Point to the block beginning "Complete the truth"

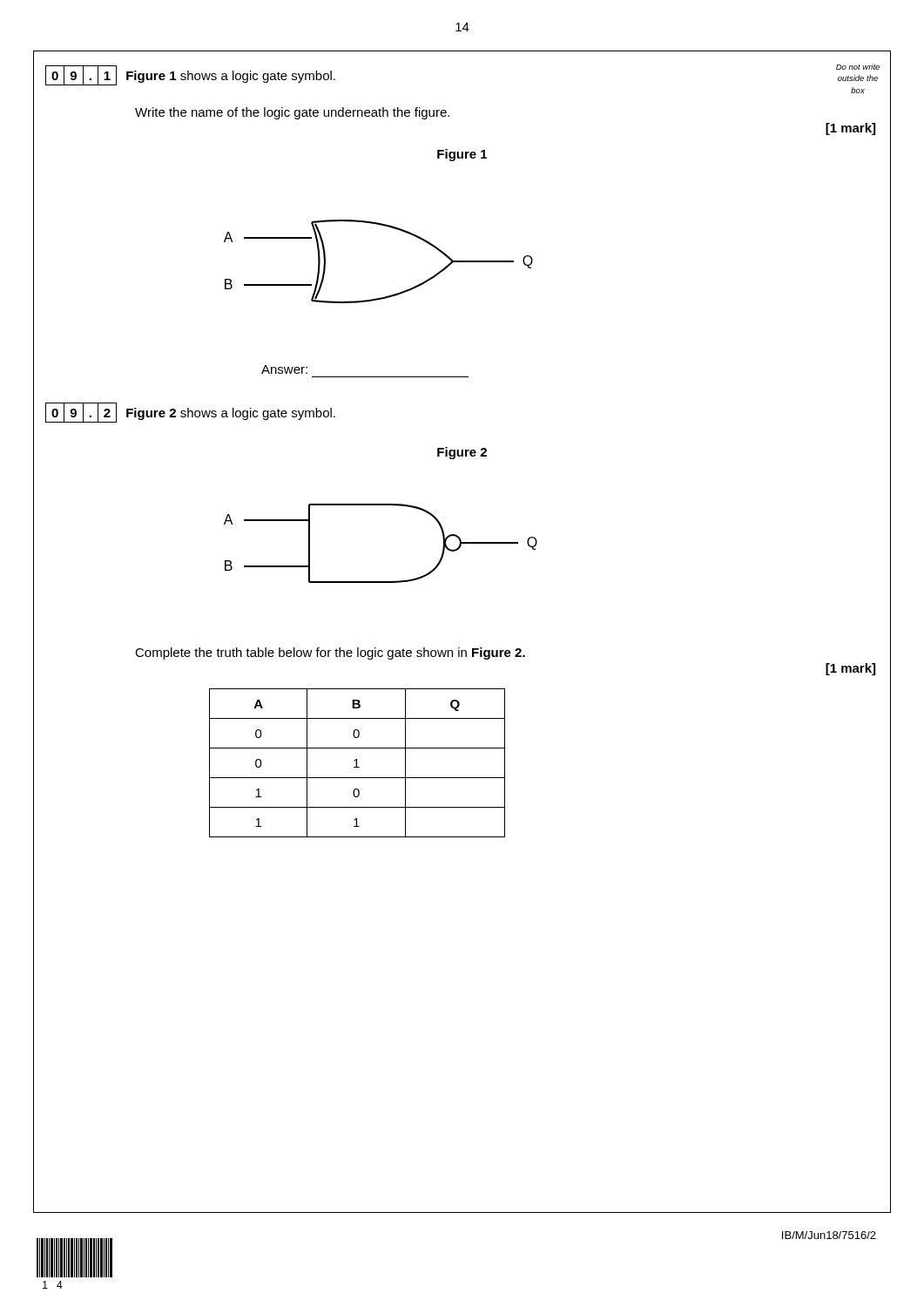pos(330,652)
